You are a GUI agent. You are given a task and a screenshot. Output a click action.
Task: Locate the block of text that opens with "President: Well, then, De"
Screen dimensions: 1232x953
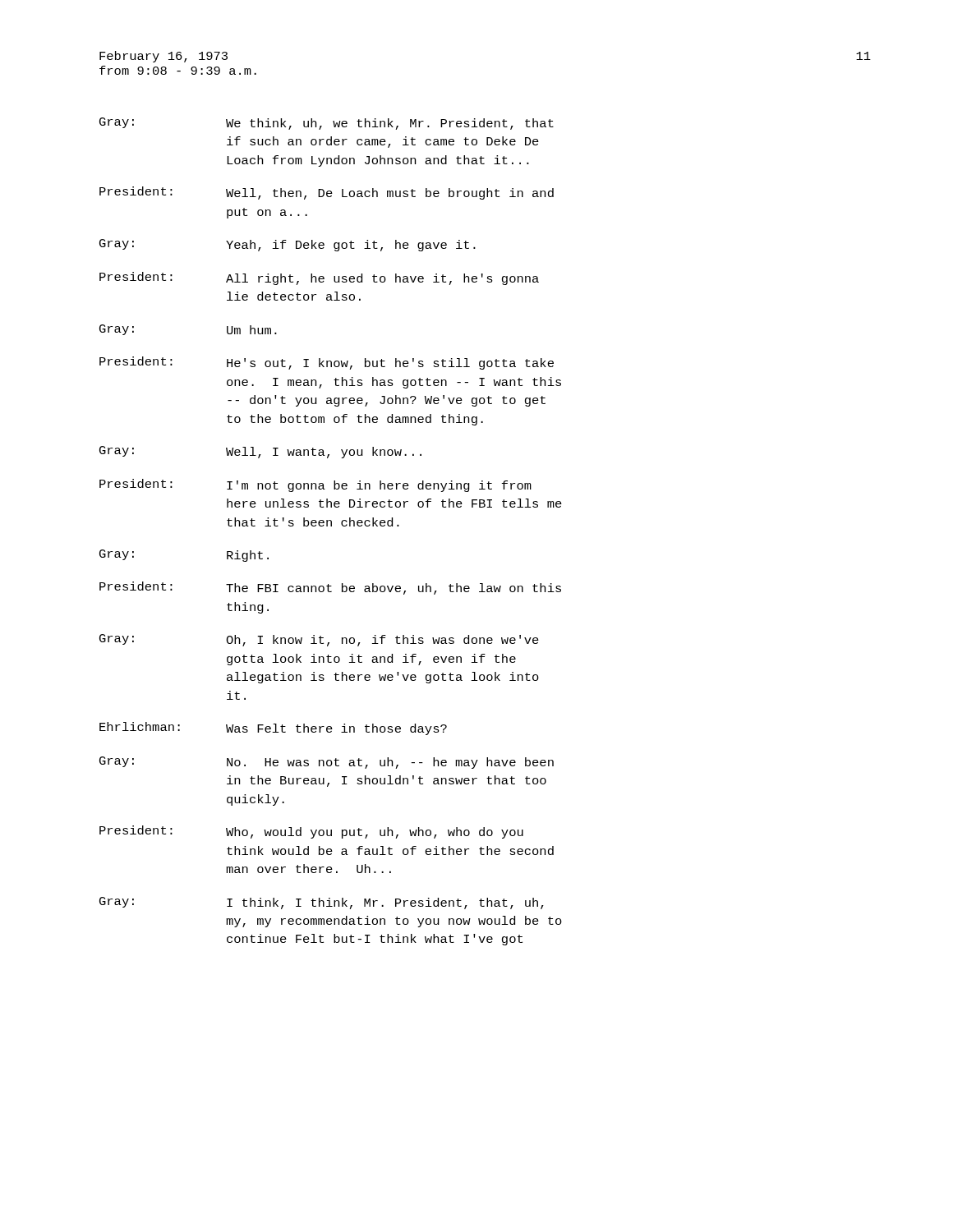485,204
